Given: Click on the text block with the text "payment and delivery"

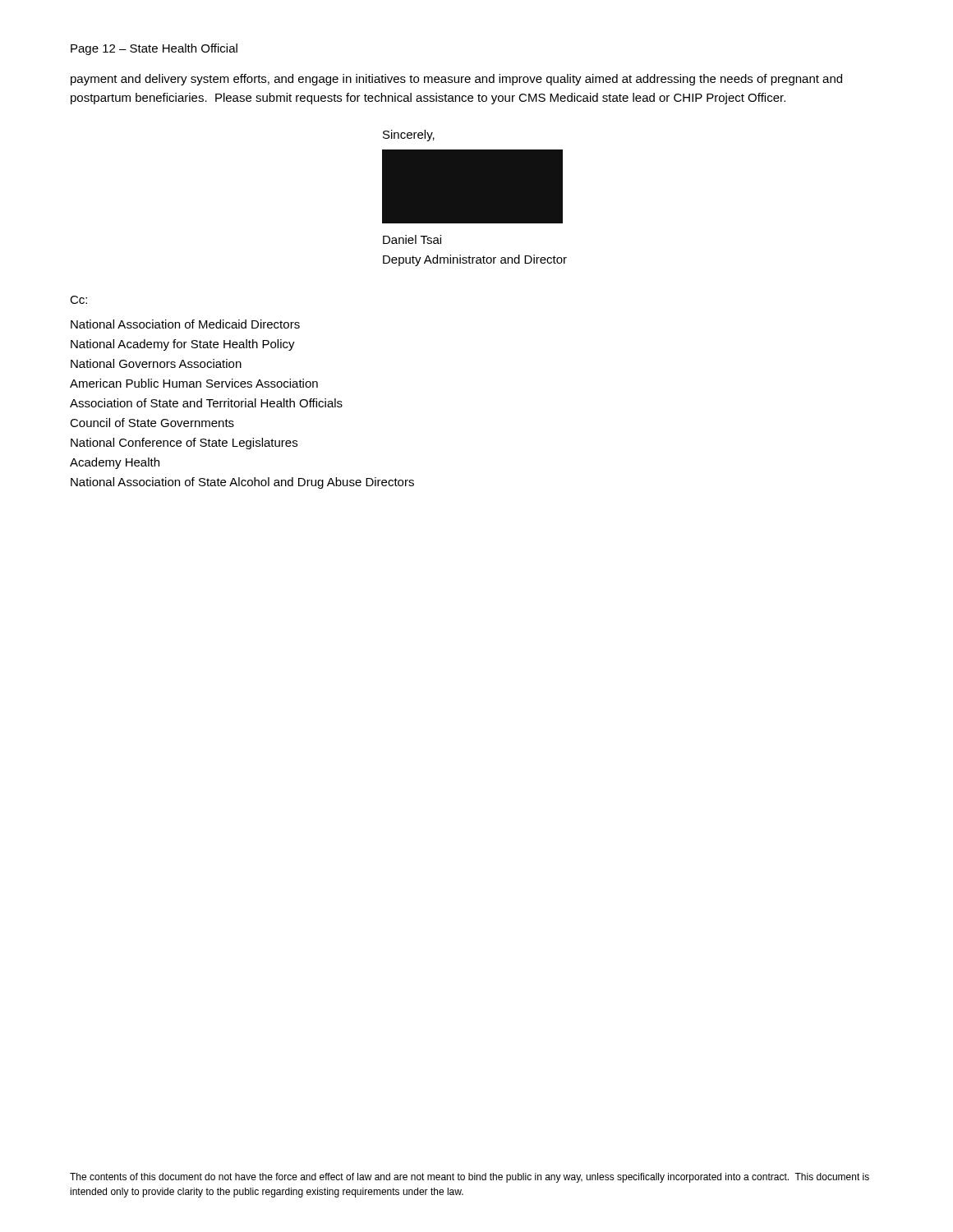Looking at the screenshot, I should tap(456, 88).
